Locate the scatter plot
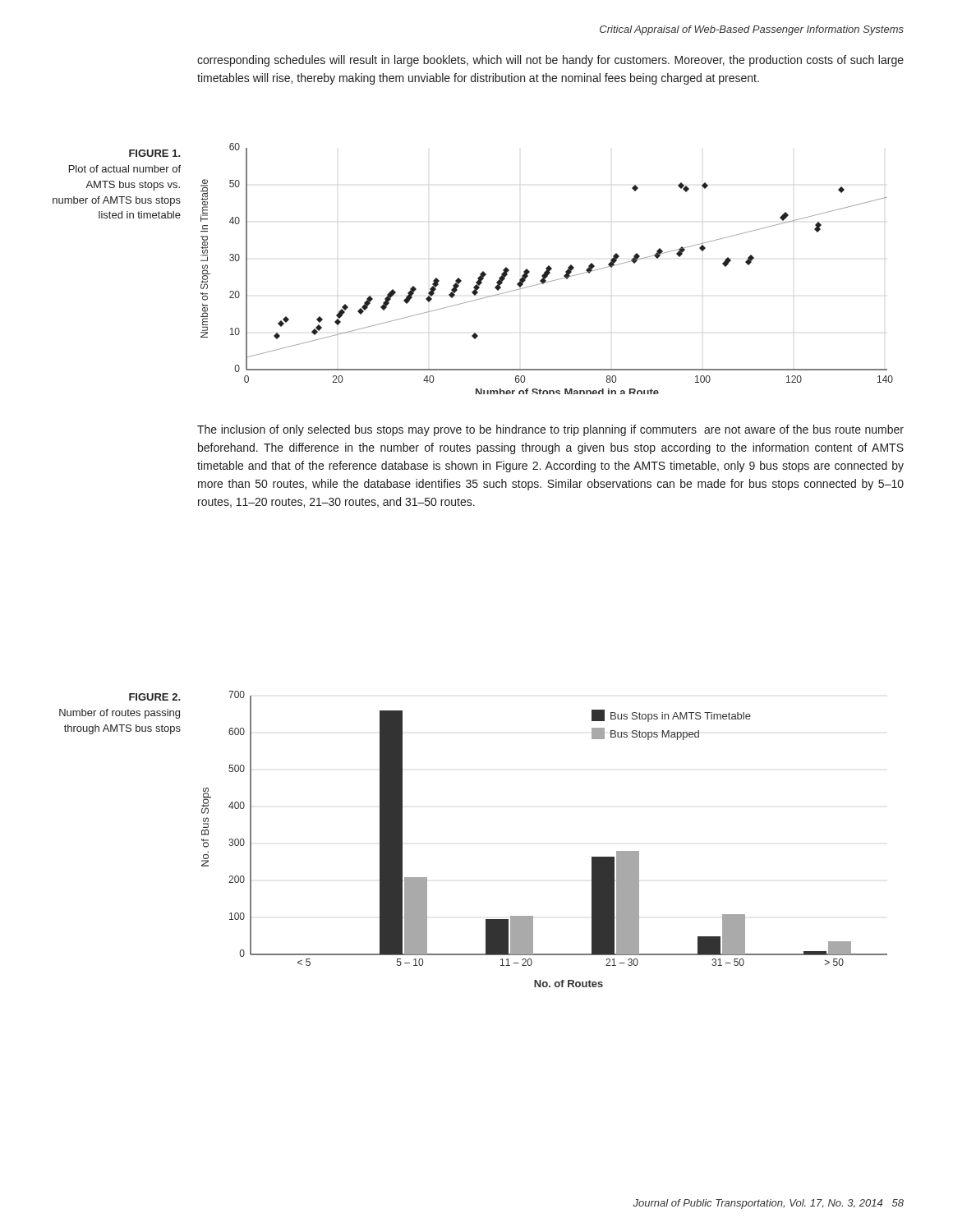This screenshot has height=1232, width=953. [x=550, y=267]
